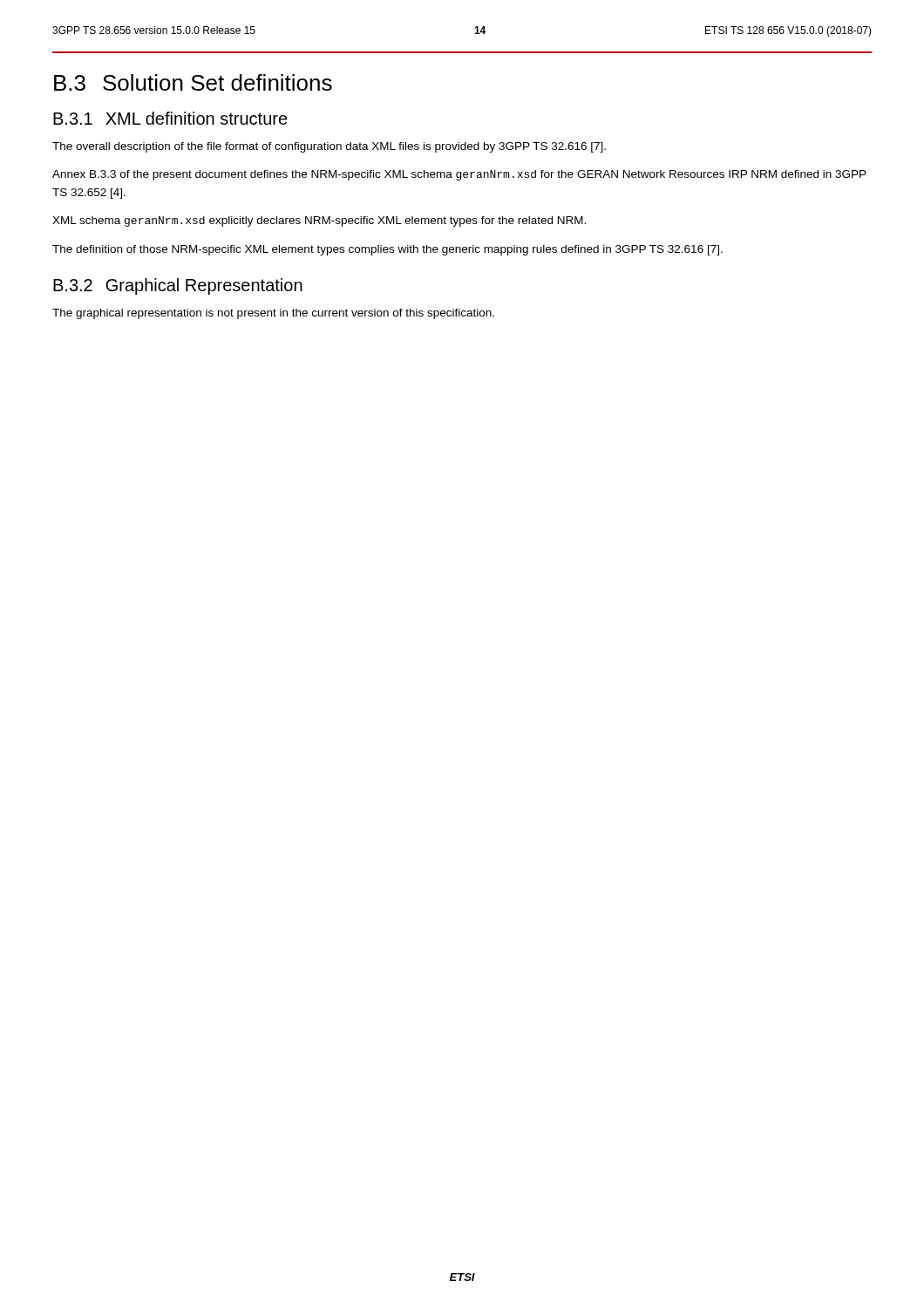924x1308 pixels.
Task: Select the section header that reads "B.3.1 XML definition structure"
Action: pyautogui.click(x=170, y=119)
